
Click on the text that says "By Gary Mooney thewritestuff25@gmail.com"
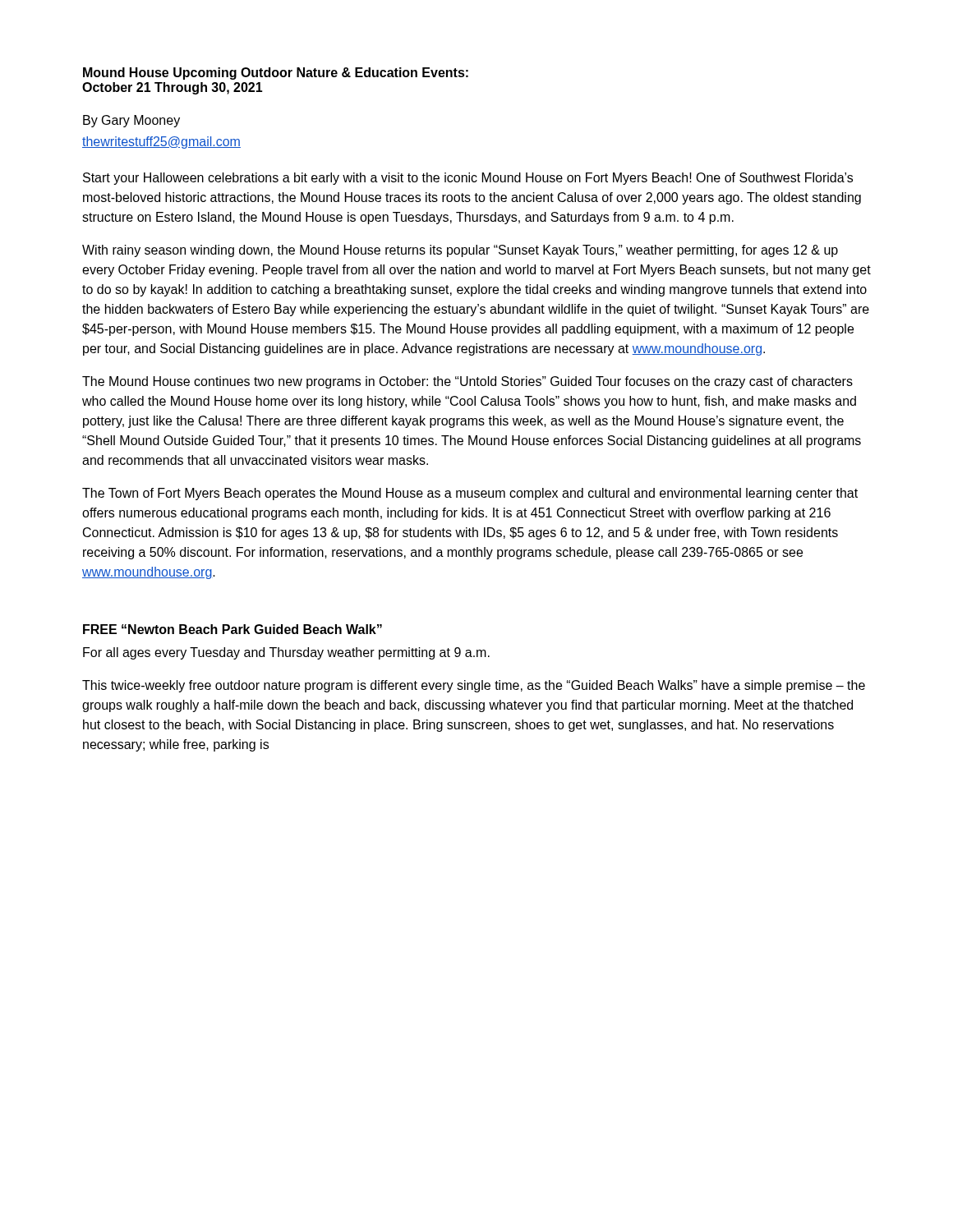[161, 131]
